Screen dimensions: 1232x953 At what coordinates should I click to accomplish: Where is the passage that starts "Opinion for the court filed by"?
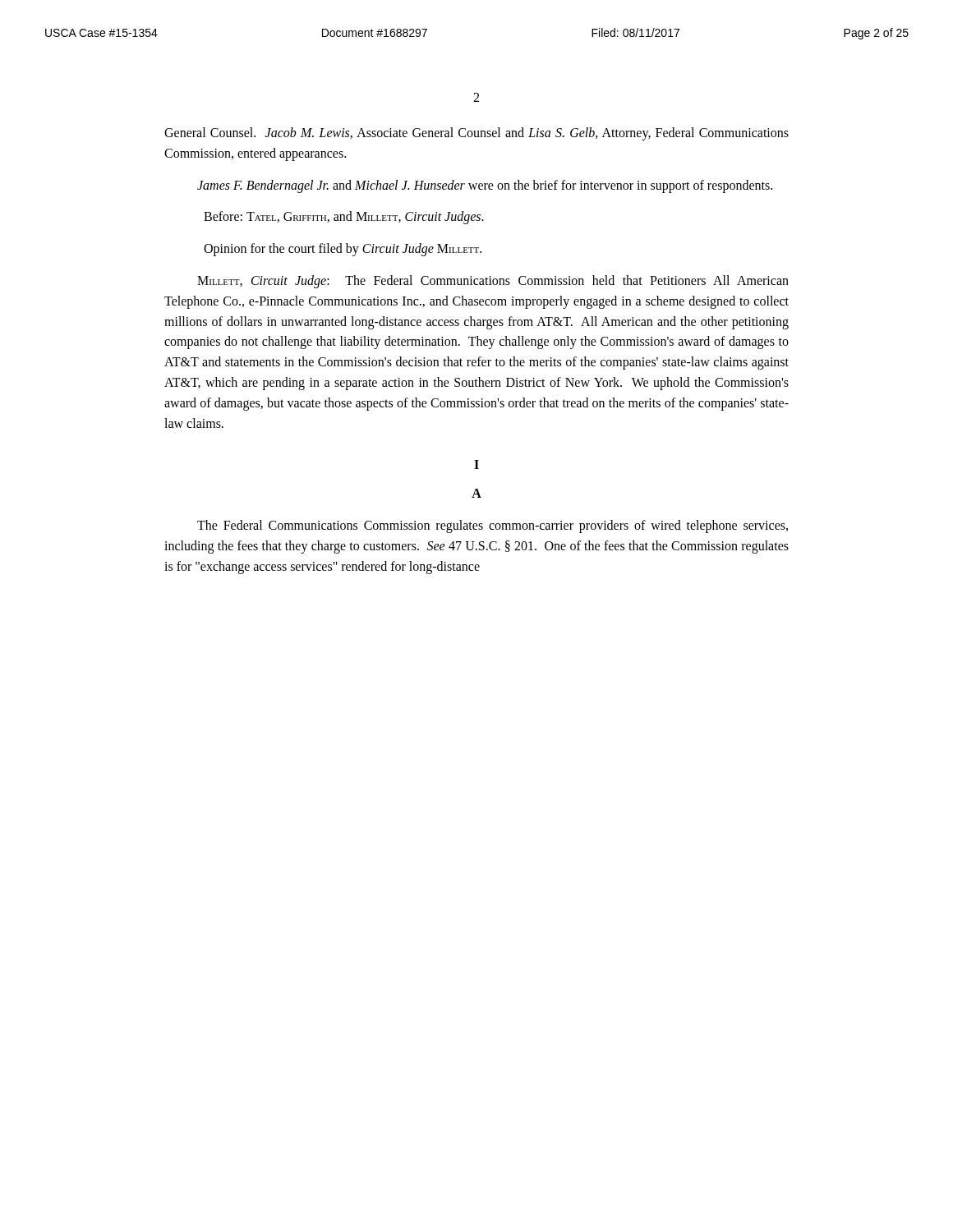click(343, 249)
